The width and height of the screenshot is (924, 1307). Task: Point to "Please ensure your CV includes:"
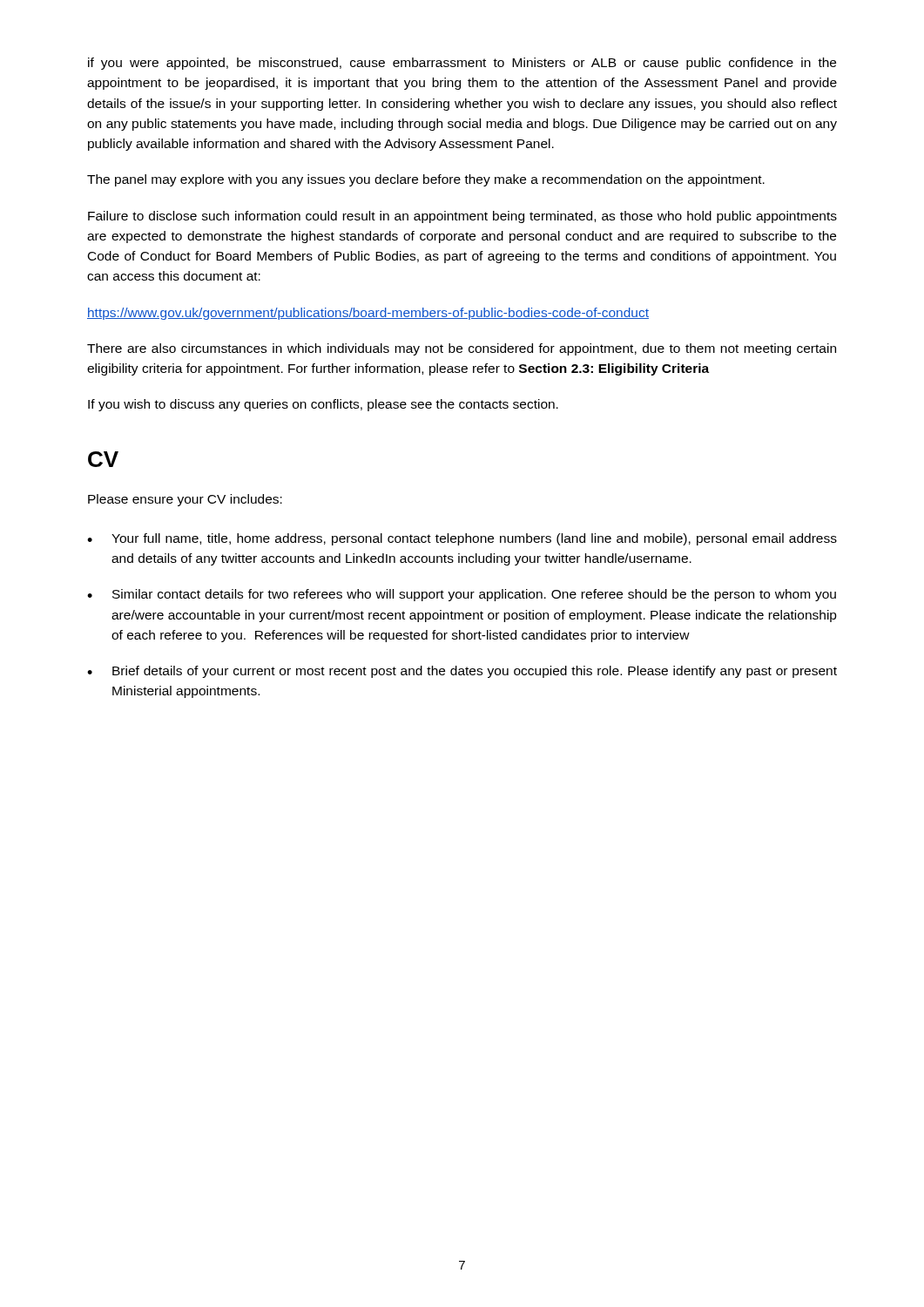185,498
